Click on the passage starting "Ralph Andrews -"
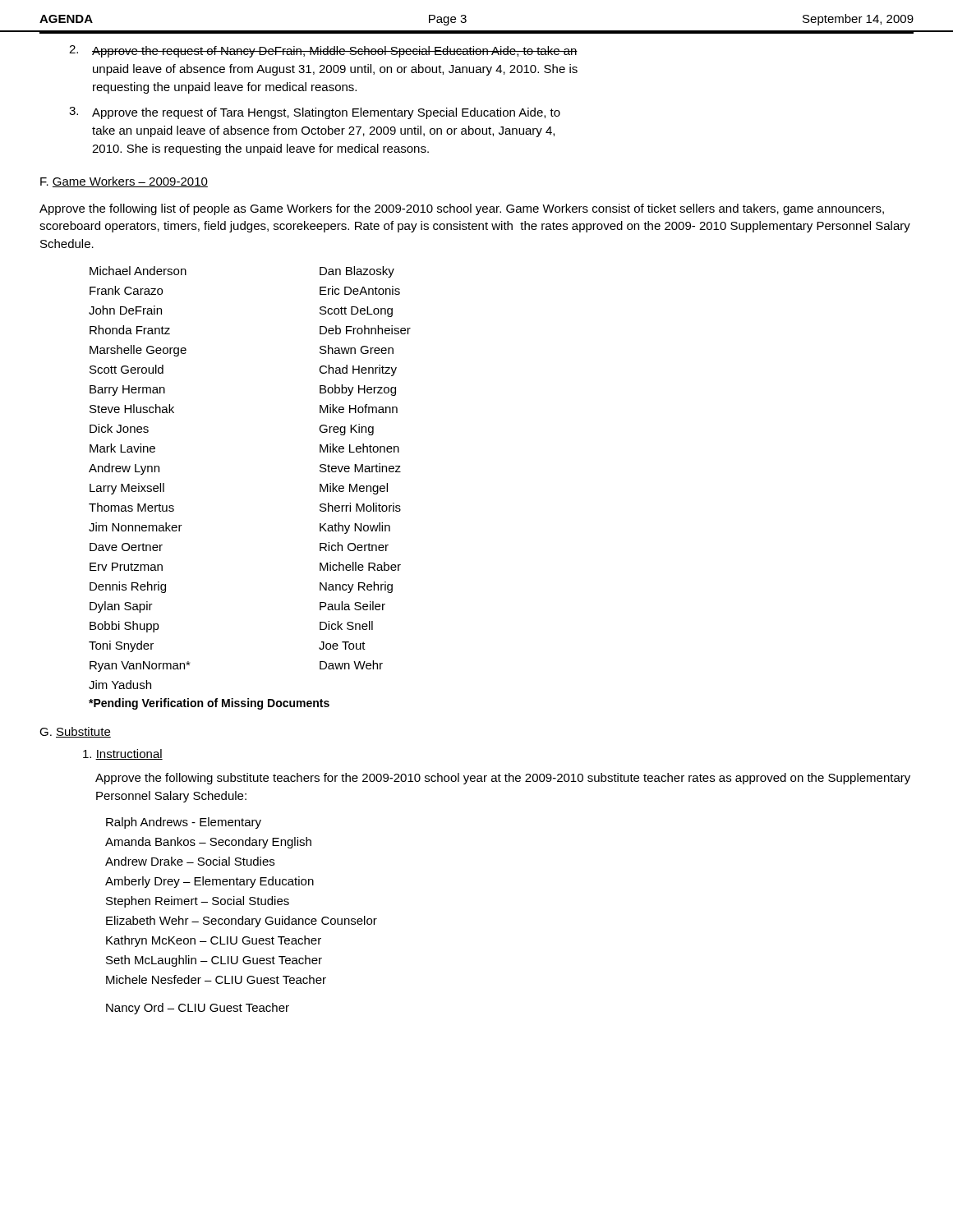Viewport: 953px width, 1232px height. click(x=183, y=822)
